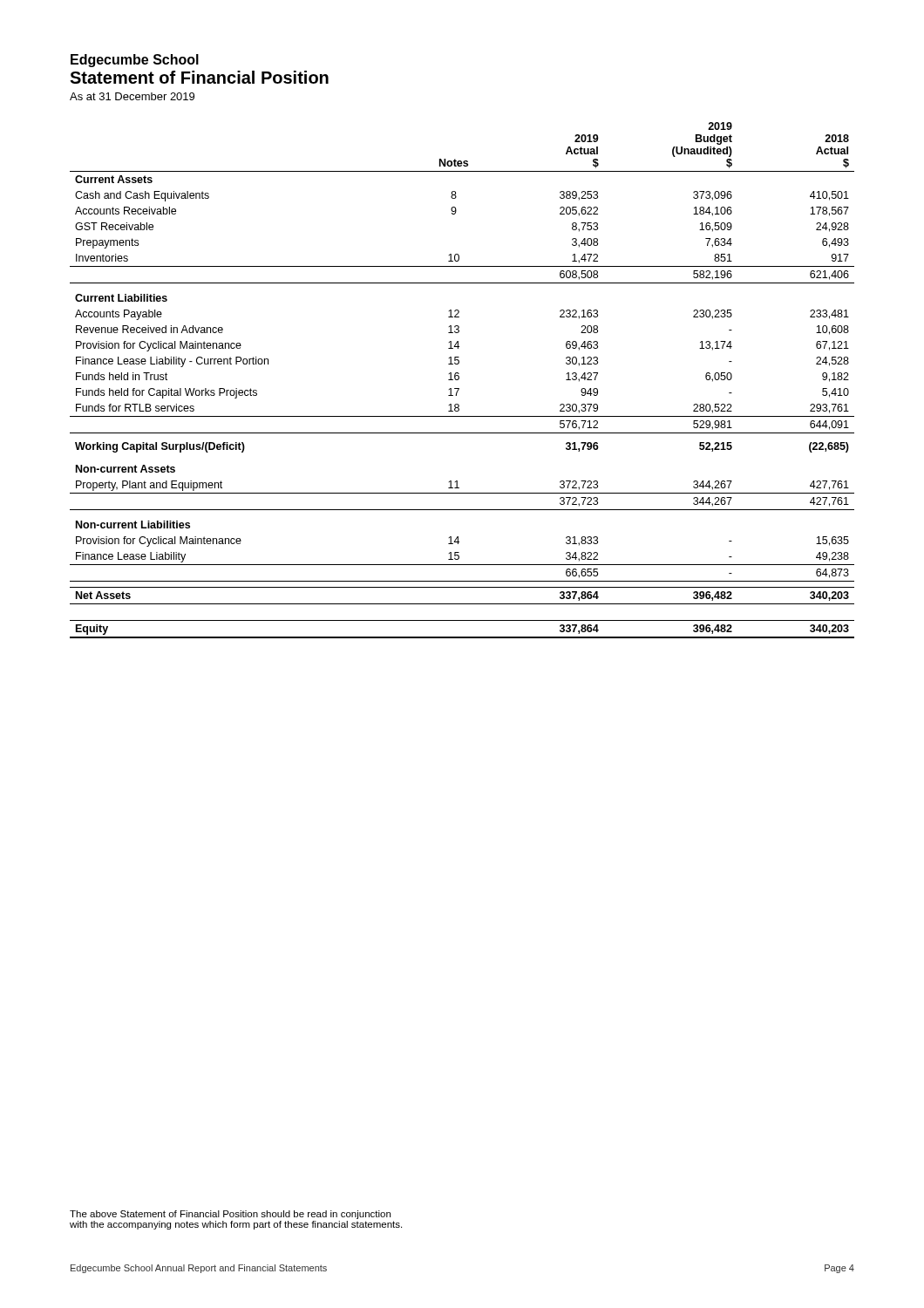Select the table that reads "Non-current Assets"
Screen dimensions: 1308x924
click(x=462, y=378)
